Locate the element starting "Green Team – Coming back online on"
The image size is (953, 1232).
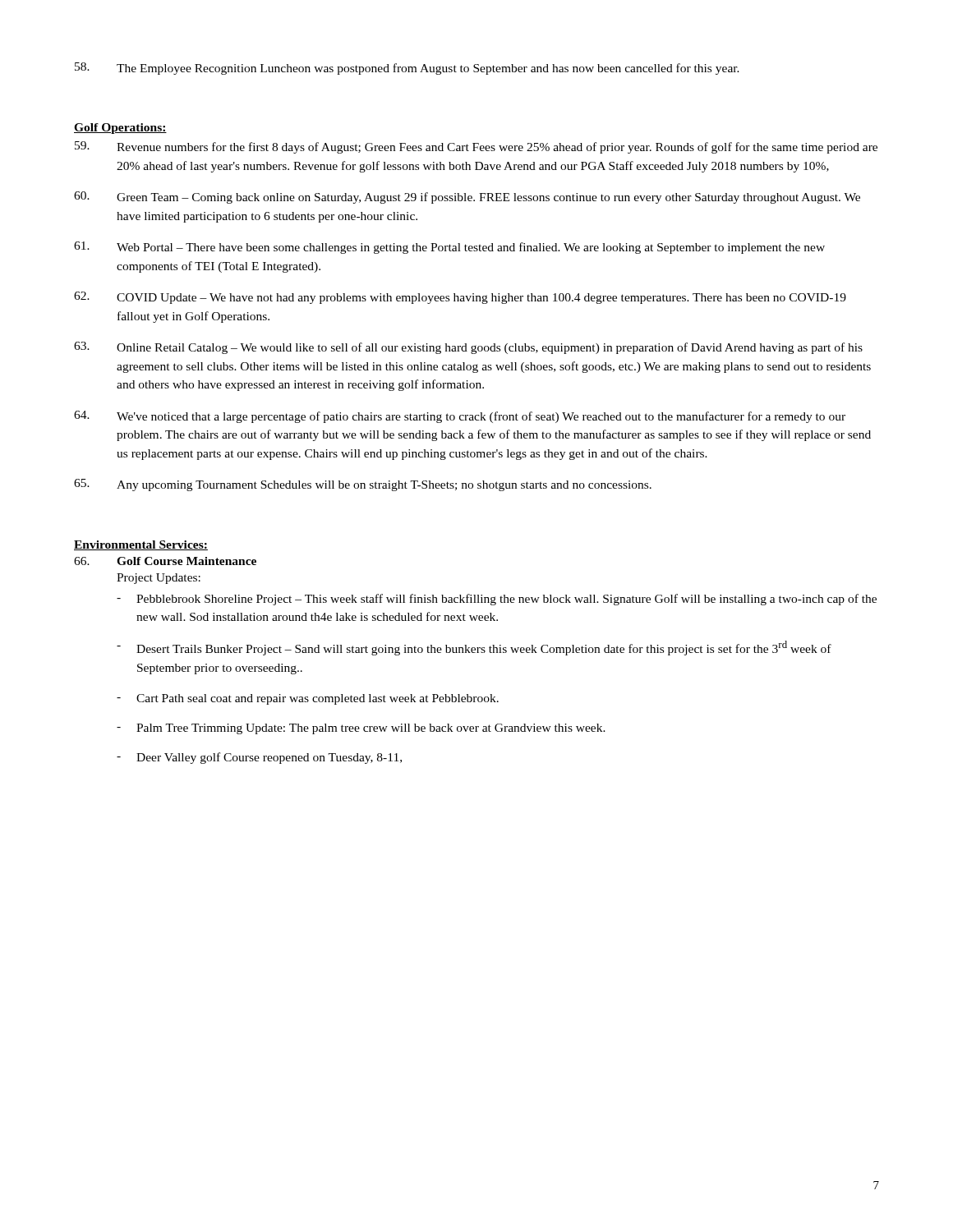tap(476, 207)
